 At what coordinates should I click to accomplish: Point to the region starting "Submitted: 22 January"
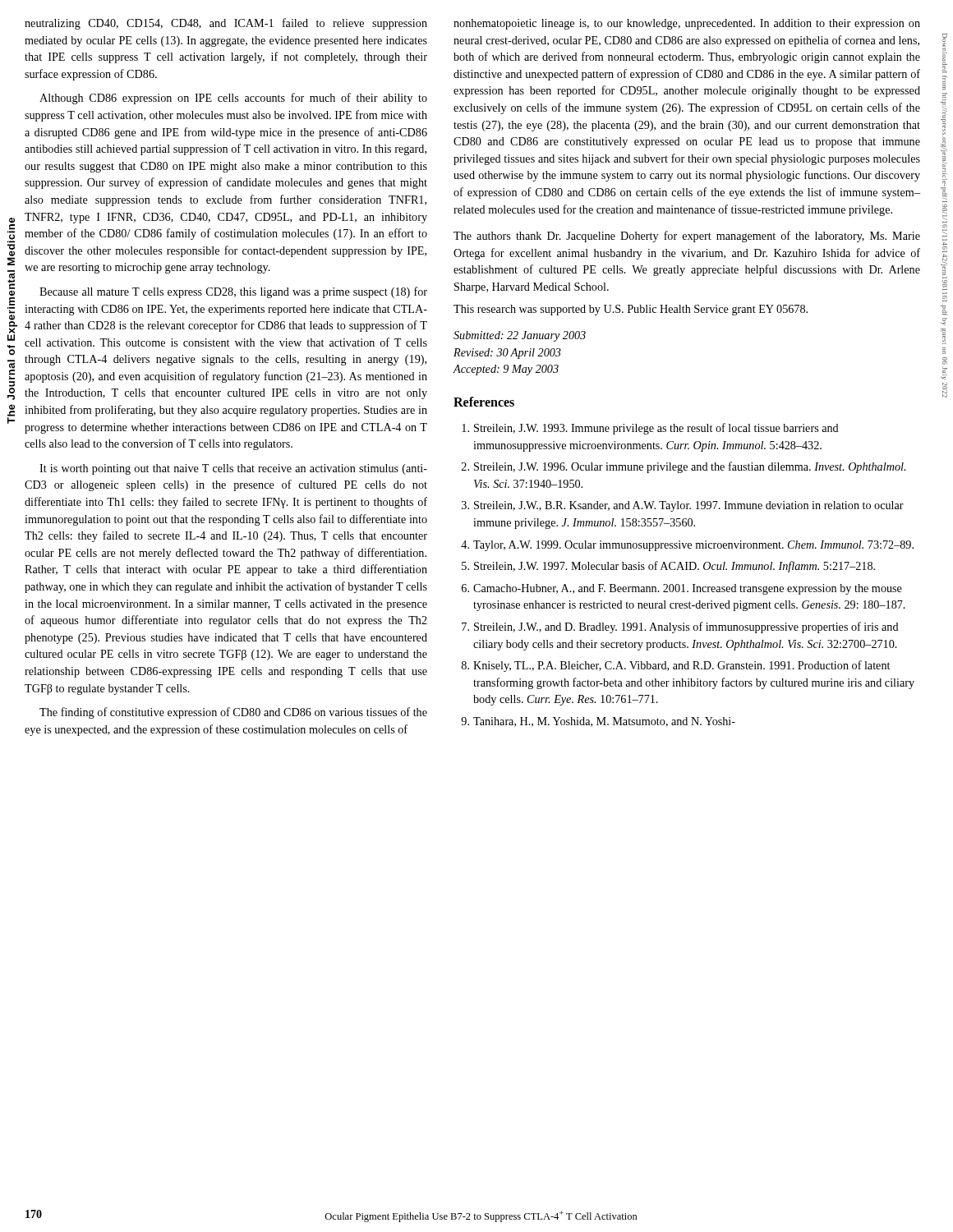coord(520,336)
